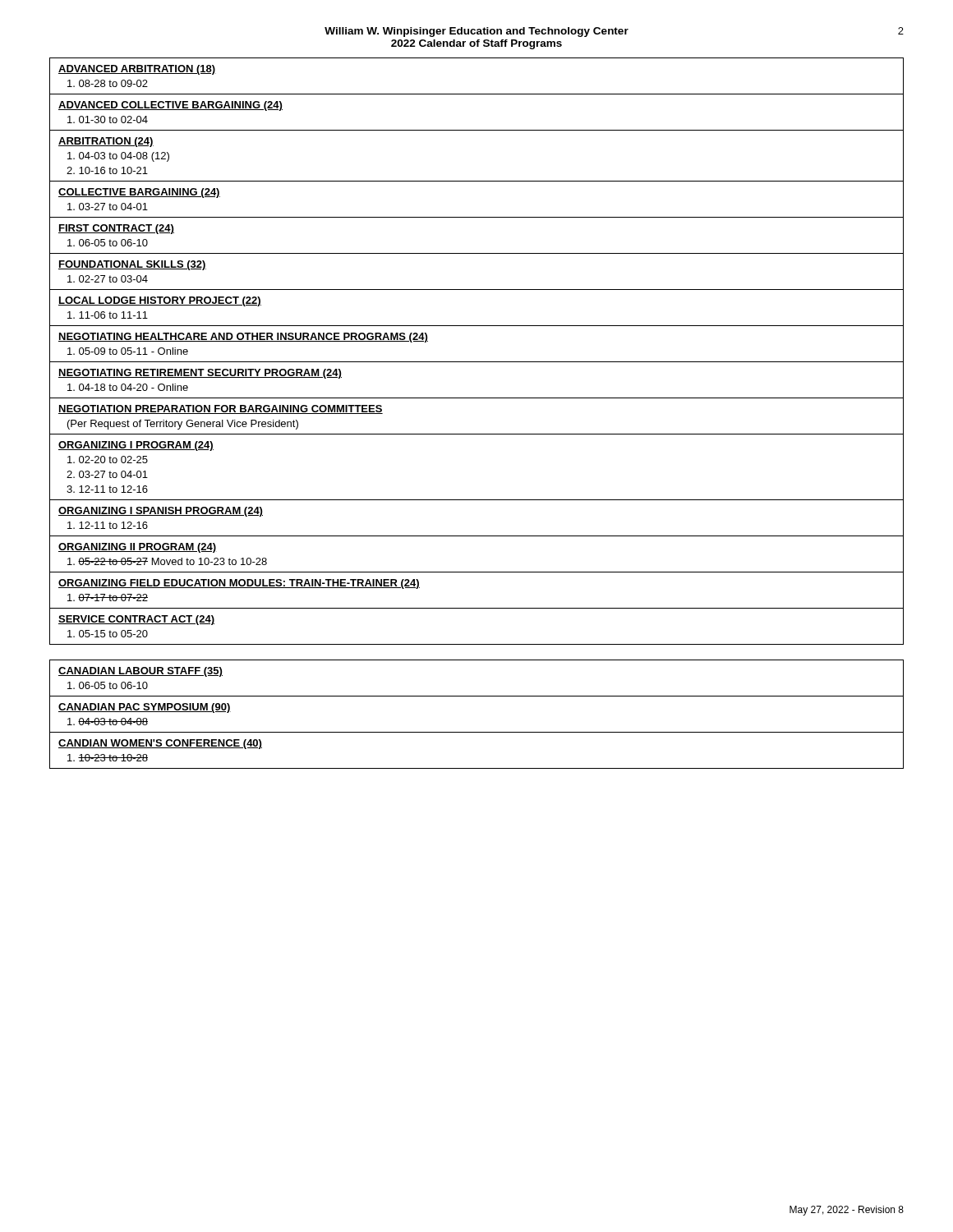953x1232 pixels.
Task: Find "CANADIAN LABOUR STAFF (35)" on this page
Action: (x=140, y=671)
